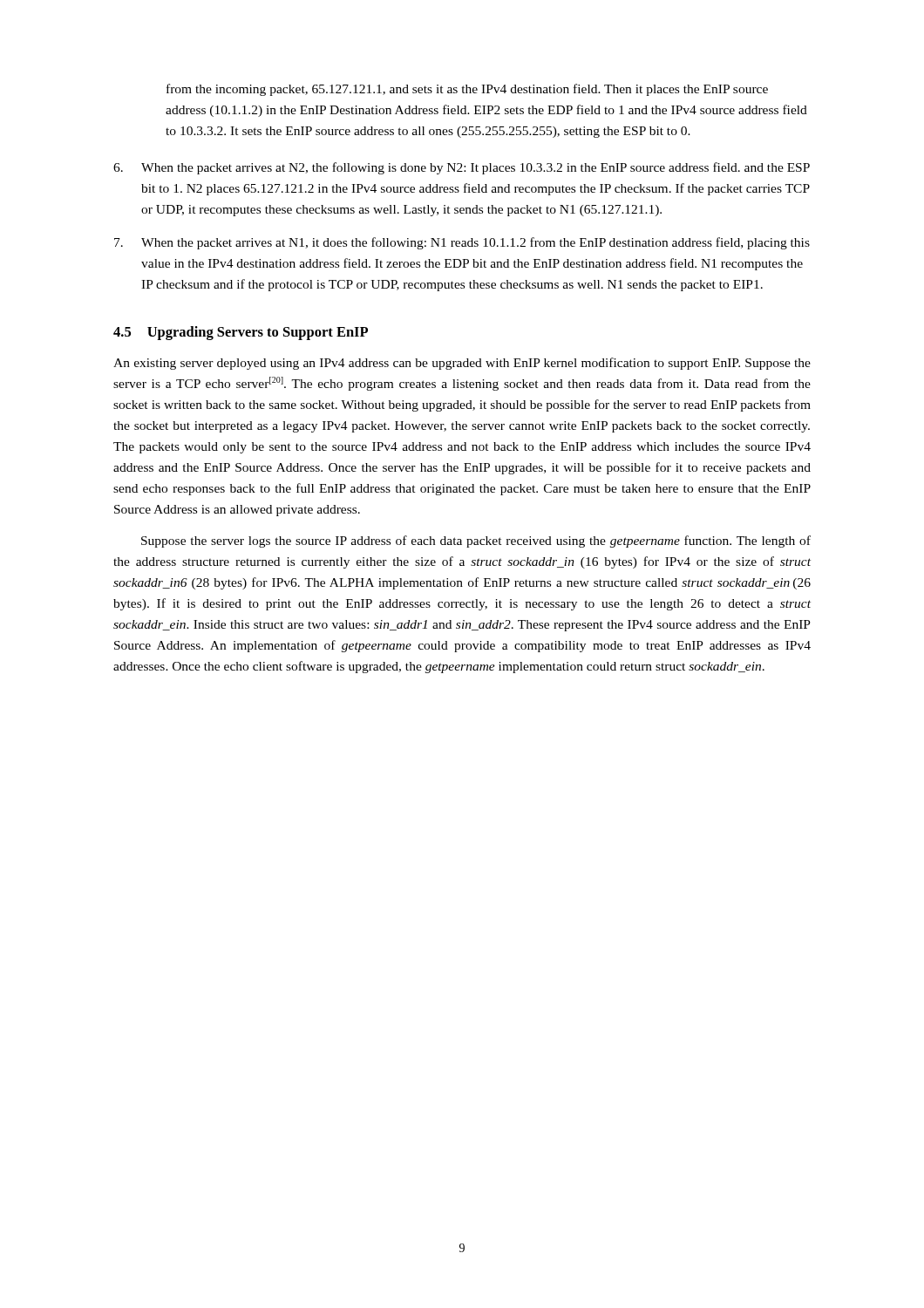Select the text starting "An existing server deployed using an IPv4"
Viewport: 924px width, 1308px height.
click(x=462, y=435)
